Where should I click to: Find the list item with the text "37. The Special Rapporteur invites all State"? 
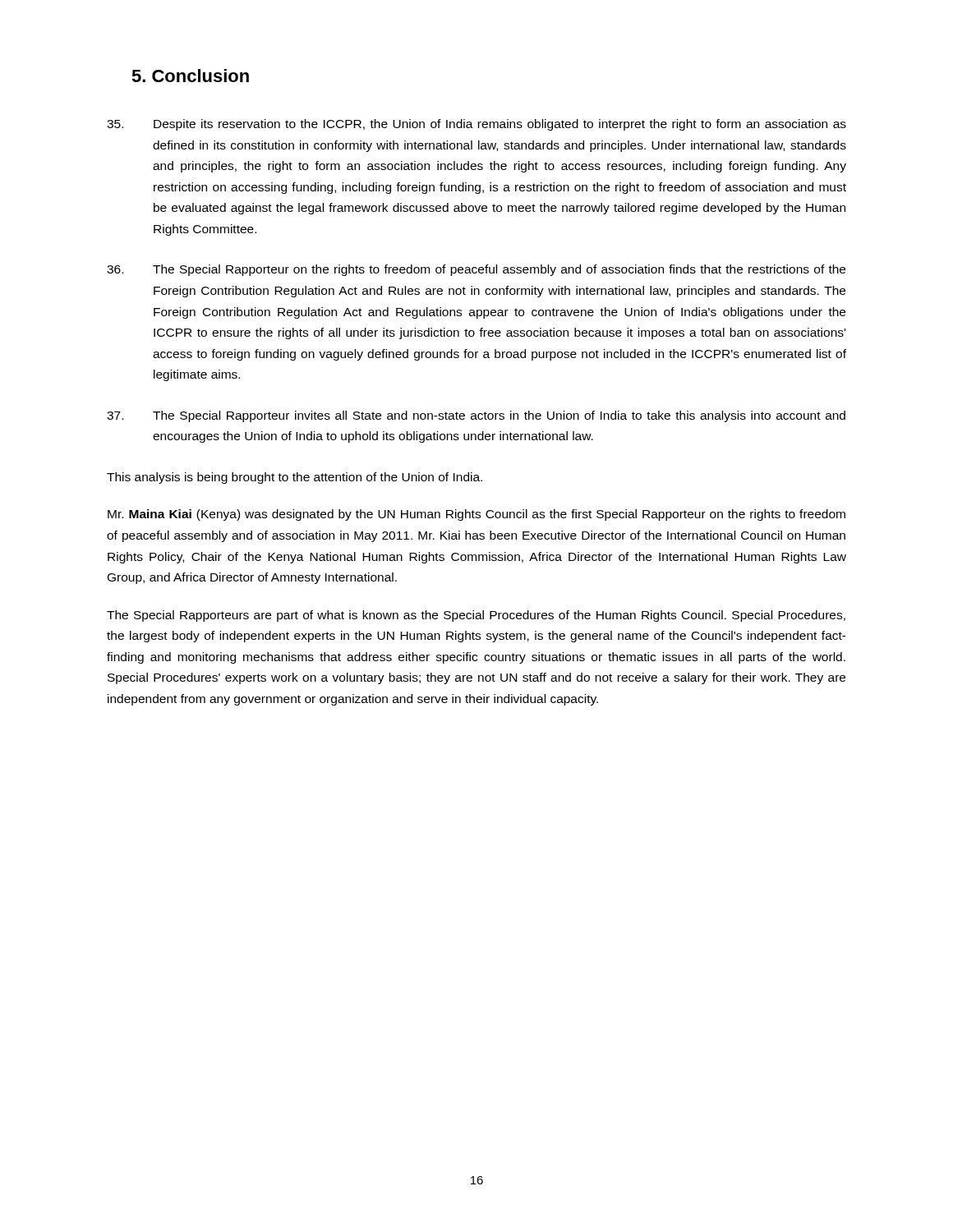[x=476, y=426]
